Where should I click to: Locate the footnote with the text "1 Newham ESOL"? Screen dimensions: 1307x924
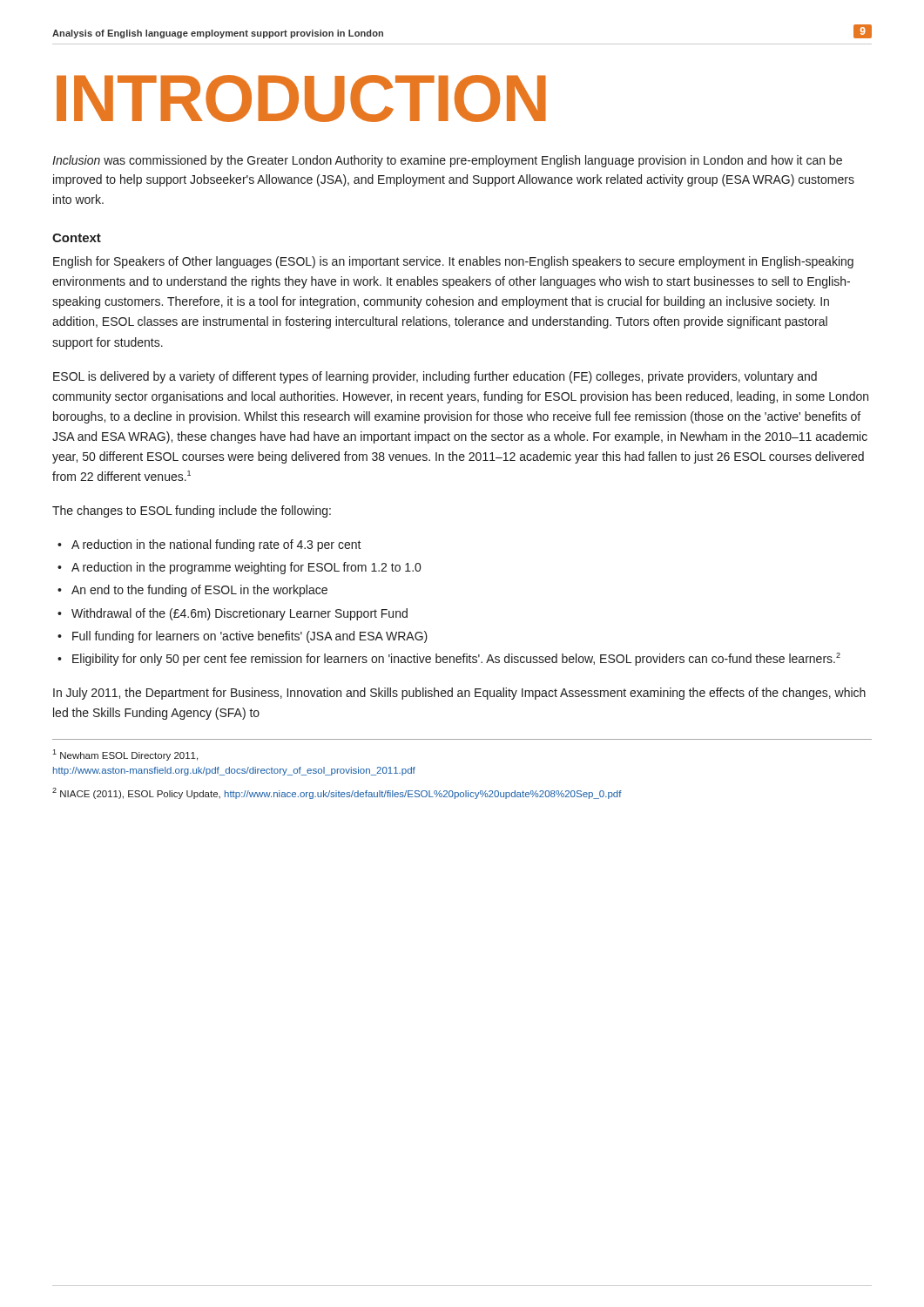coord(234,762)
